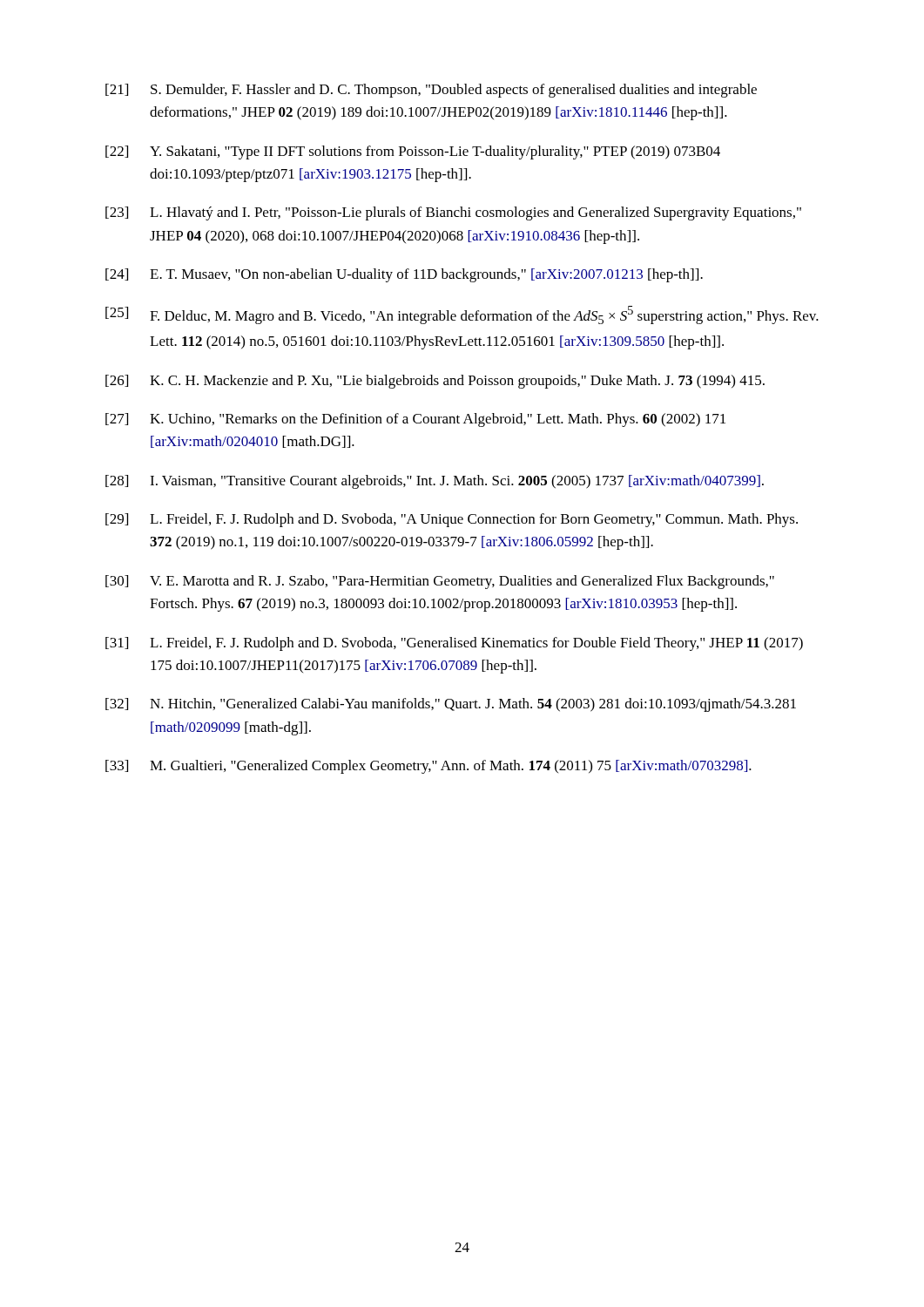
Task: Locate the list item that says "[27] K. Uchino, "Remarks on the"
Action: tap(462, 431)
